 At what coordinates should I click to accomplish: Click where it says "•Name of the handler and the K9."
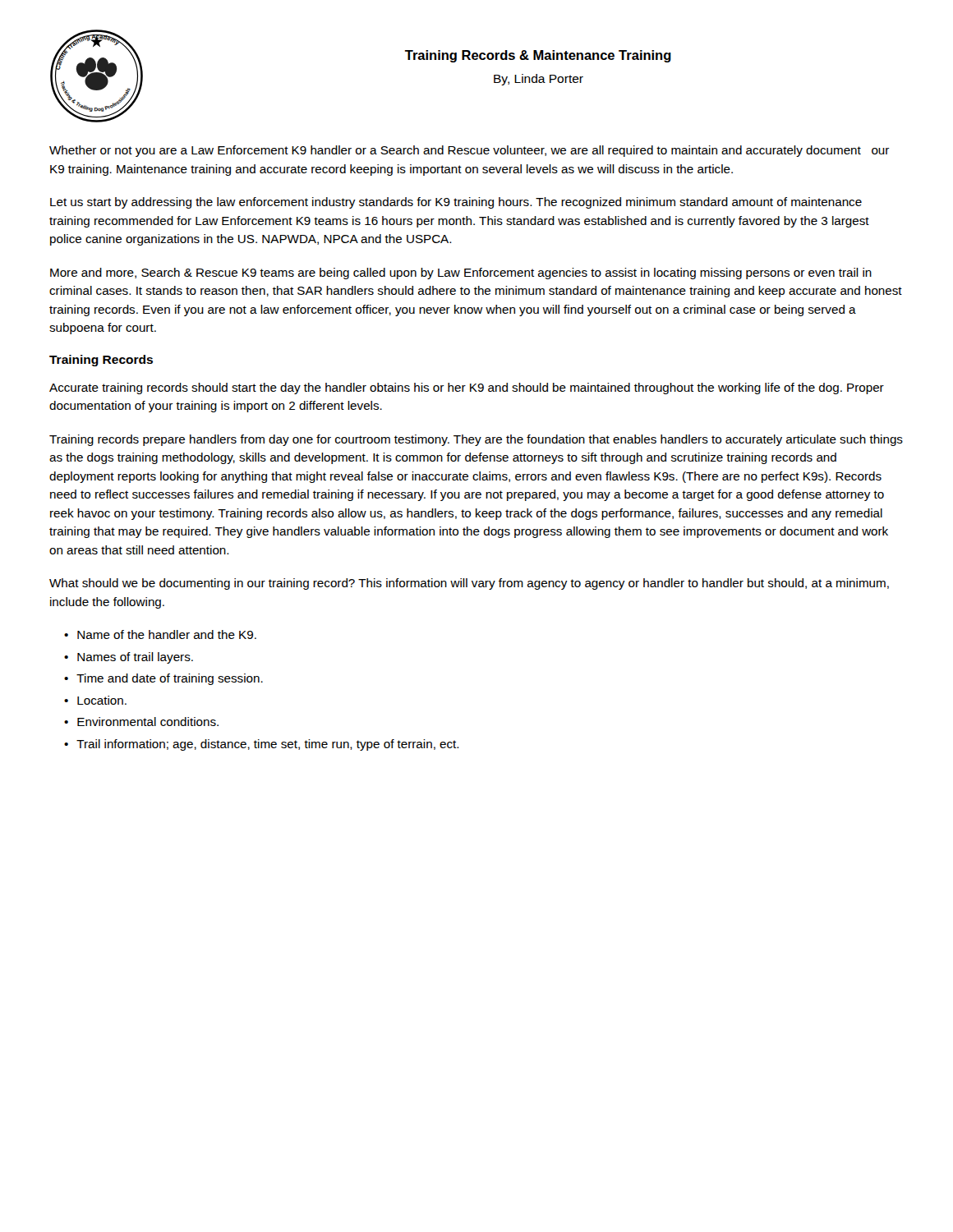pyautogui.click(x=161, y=635)
